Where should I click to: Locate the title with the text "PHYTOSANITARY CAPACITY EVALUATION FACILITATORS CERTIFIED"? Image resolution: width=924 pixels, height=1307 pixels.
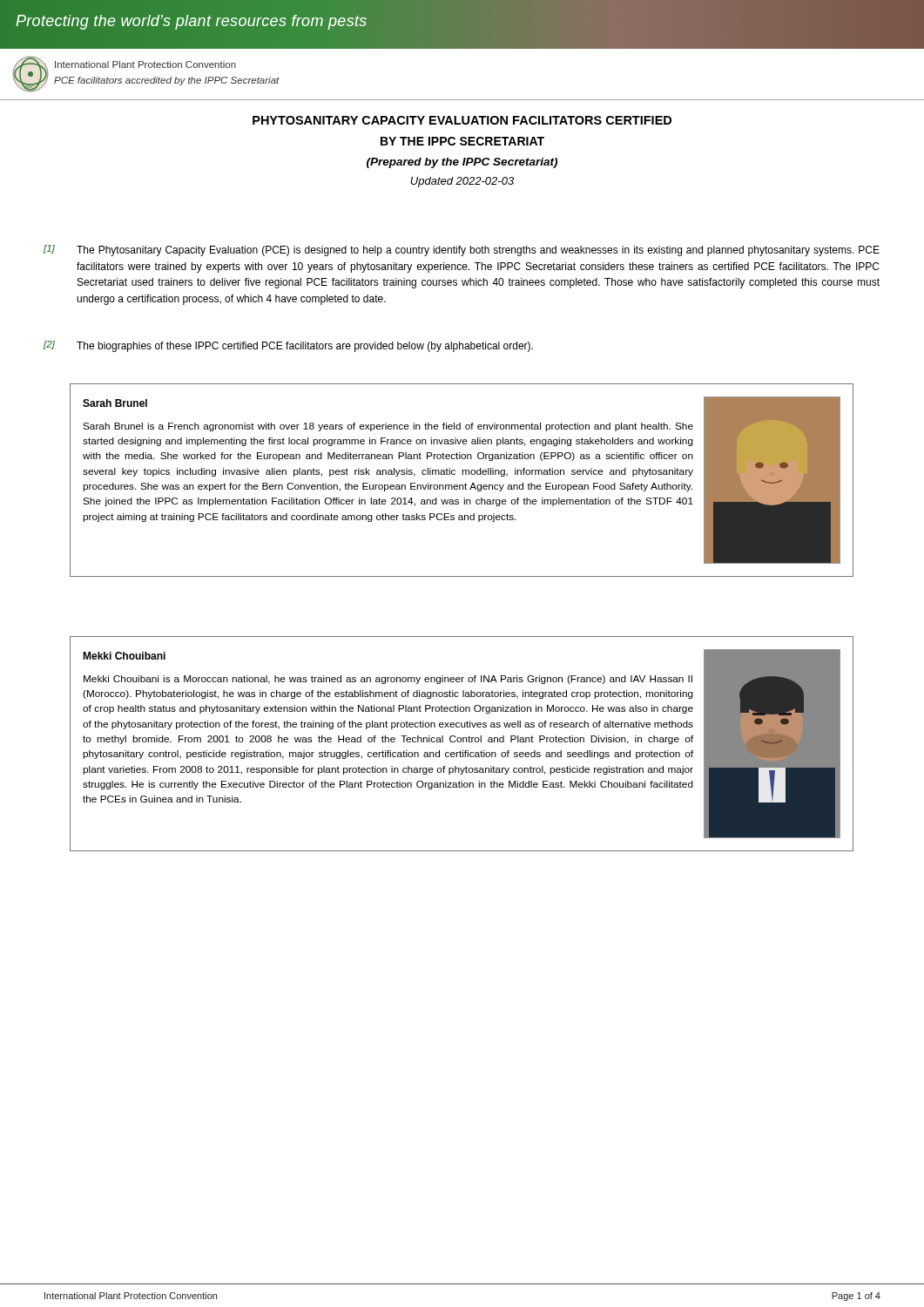coord(462,120)
